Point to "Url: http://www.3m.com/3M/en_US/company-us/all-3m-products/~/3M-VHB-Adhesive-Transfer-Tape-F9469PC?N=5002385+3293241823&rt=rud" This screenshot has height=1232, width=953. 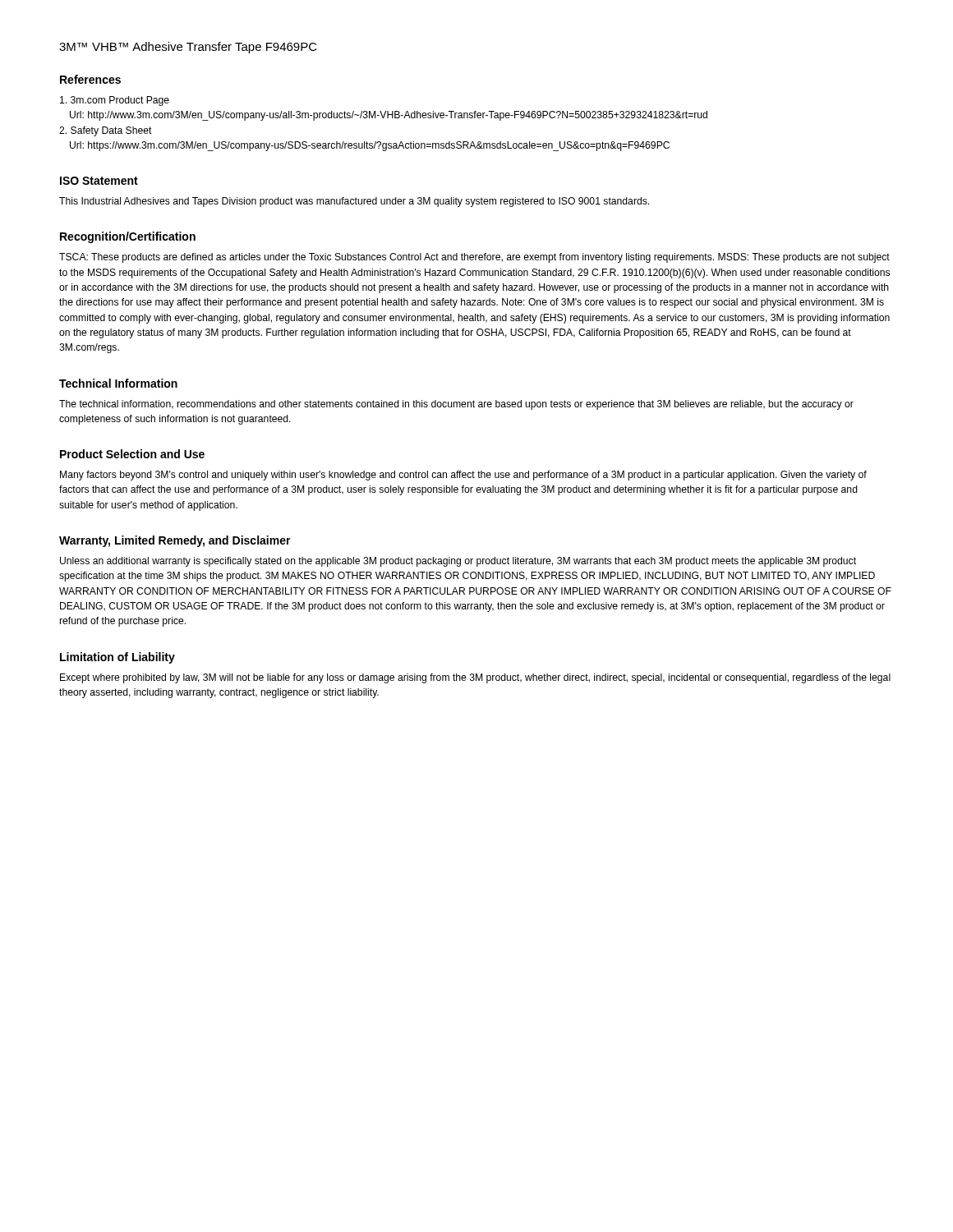(x=389, y=115)
